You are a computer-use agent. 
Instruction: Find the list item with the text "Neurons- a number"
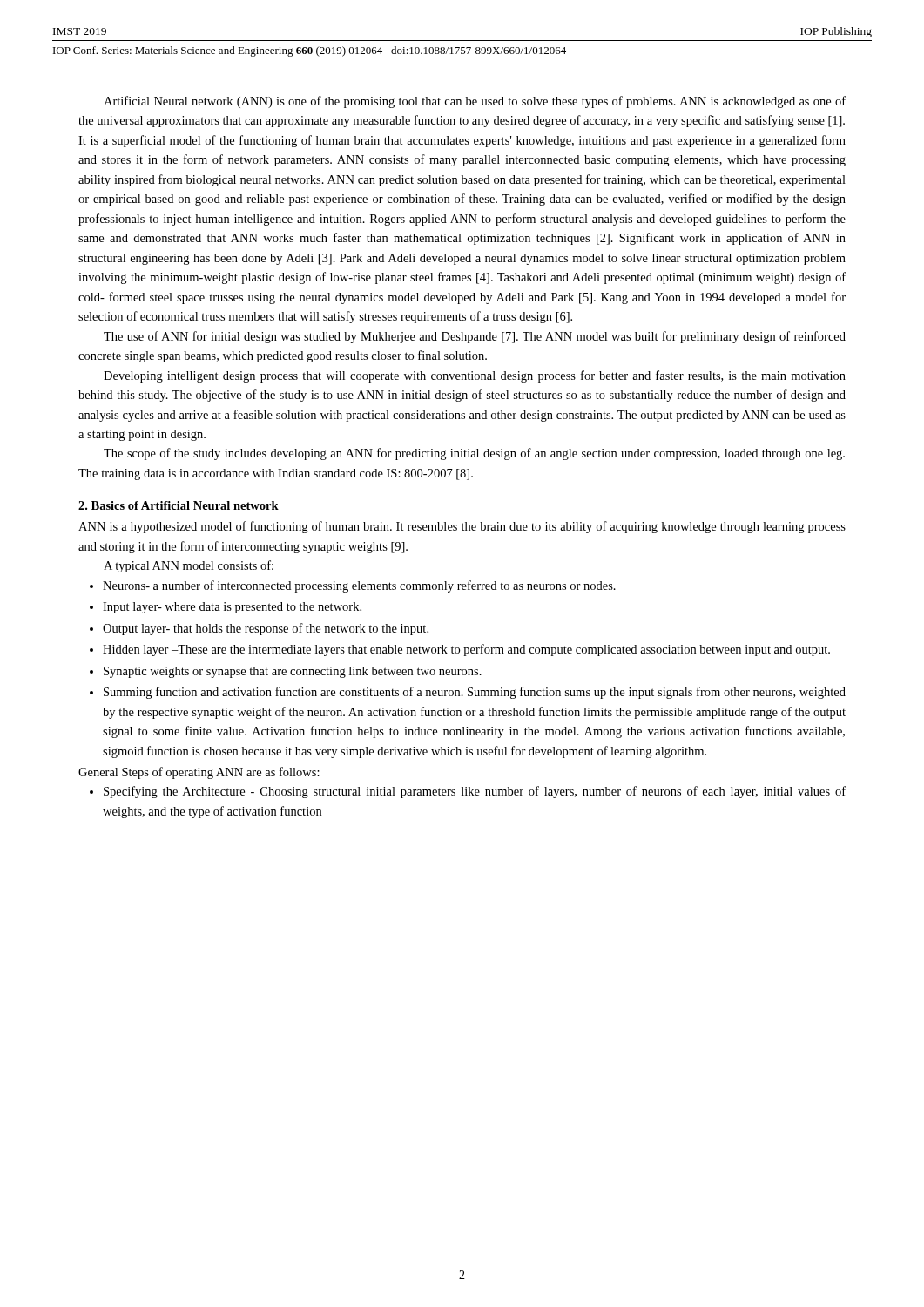pos(462,586)
